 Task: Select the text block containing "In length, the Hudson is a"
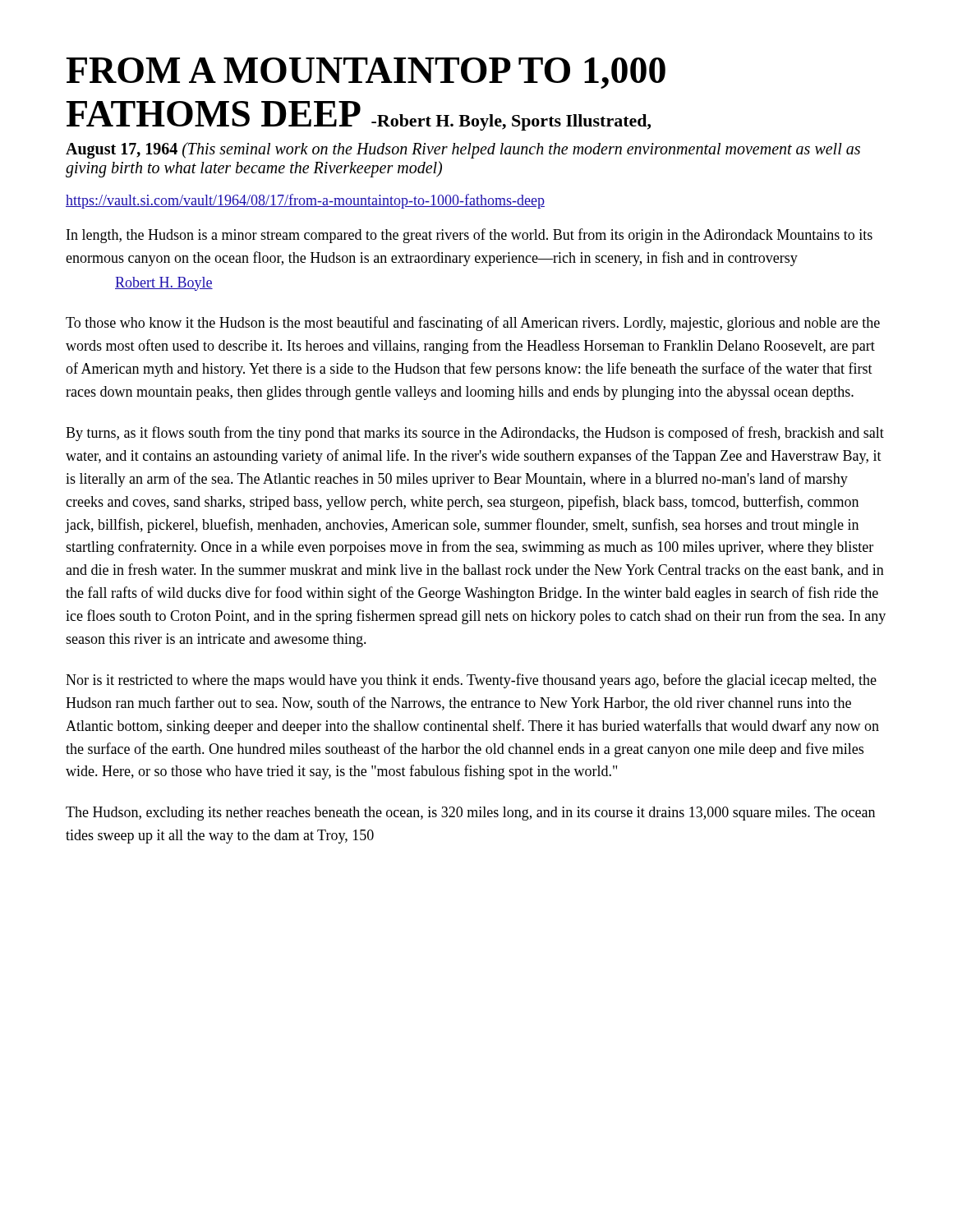click(x=476, y=261)
